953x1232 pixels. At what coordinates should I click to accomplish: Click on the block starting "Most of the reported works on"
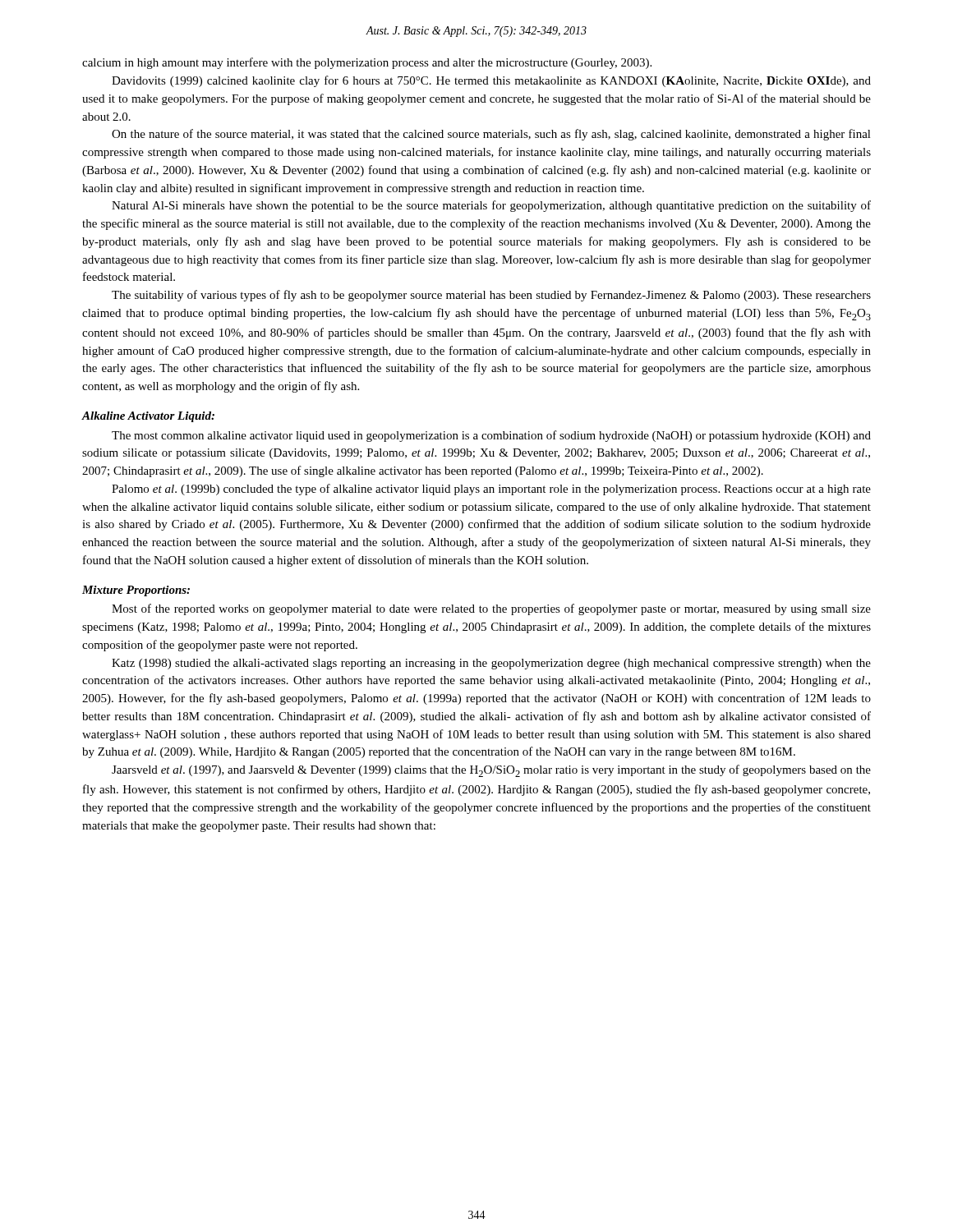476,628
